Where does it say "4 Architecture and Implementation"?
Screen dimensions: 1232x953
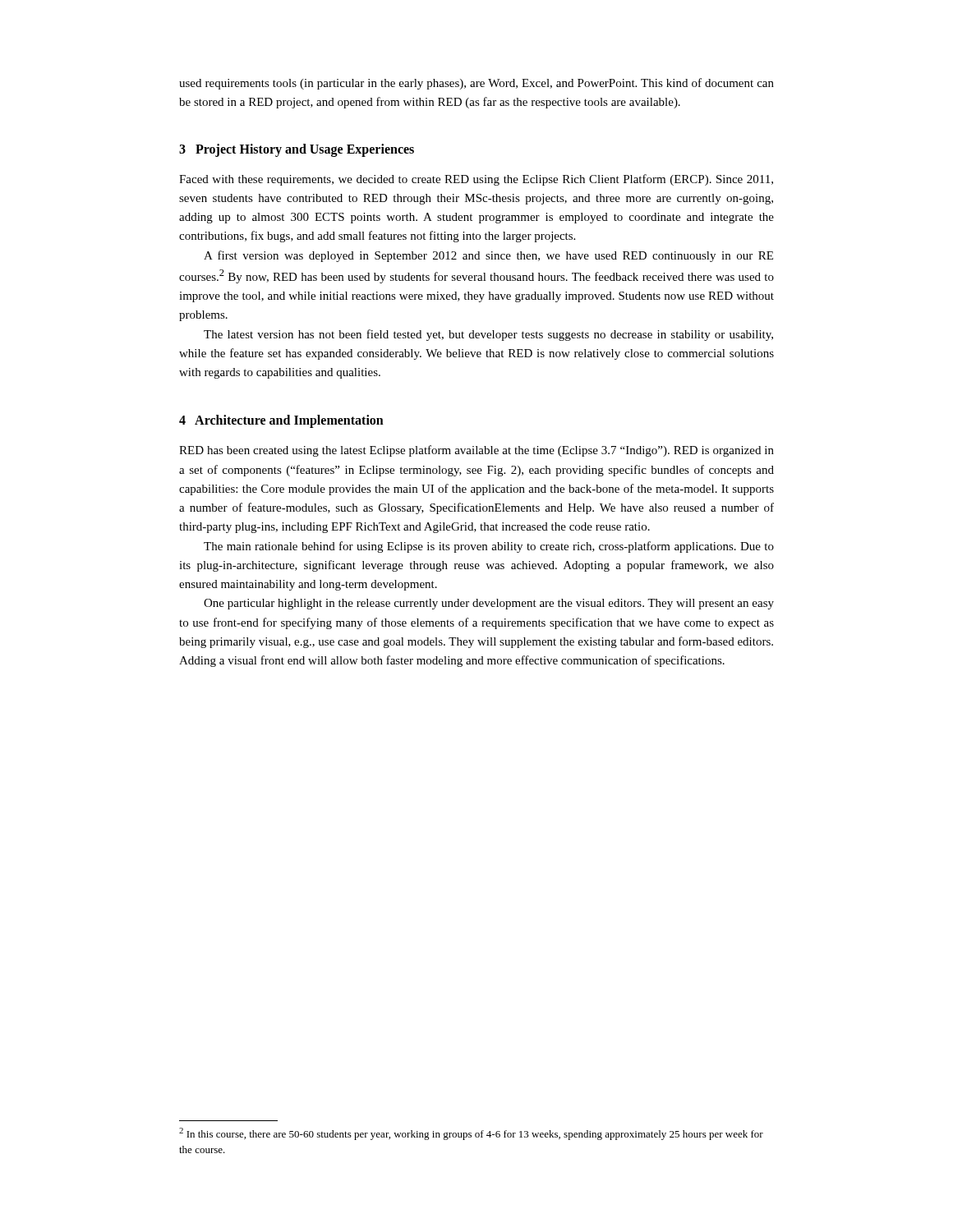click(x=281, y=420)
